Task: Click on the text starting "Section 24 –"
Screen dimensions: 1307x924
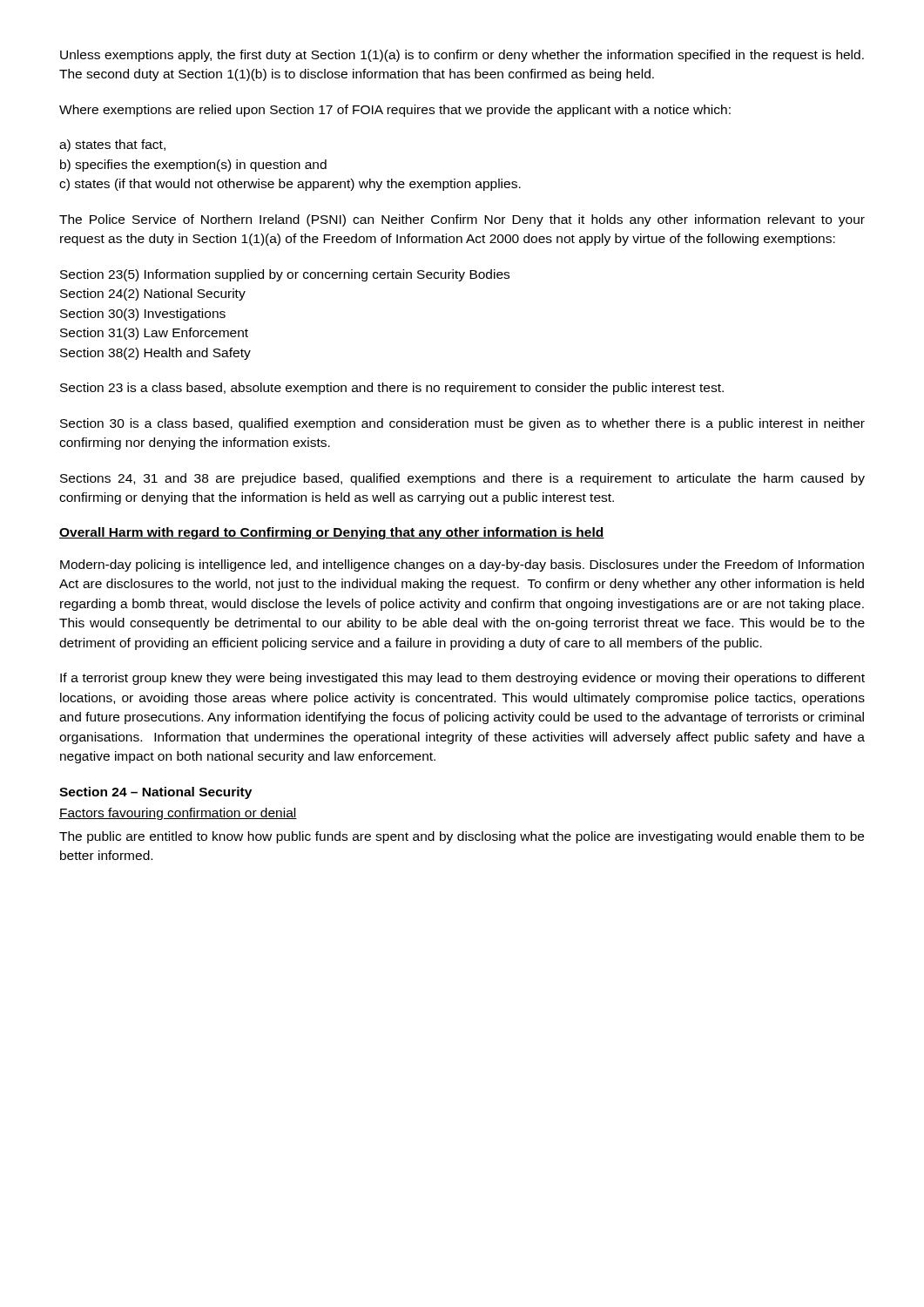Action: 156,791
